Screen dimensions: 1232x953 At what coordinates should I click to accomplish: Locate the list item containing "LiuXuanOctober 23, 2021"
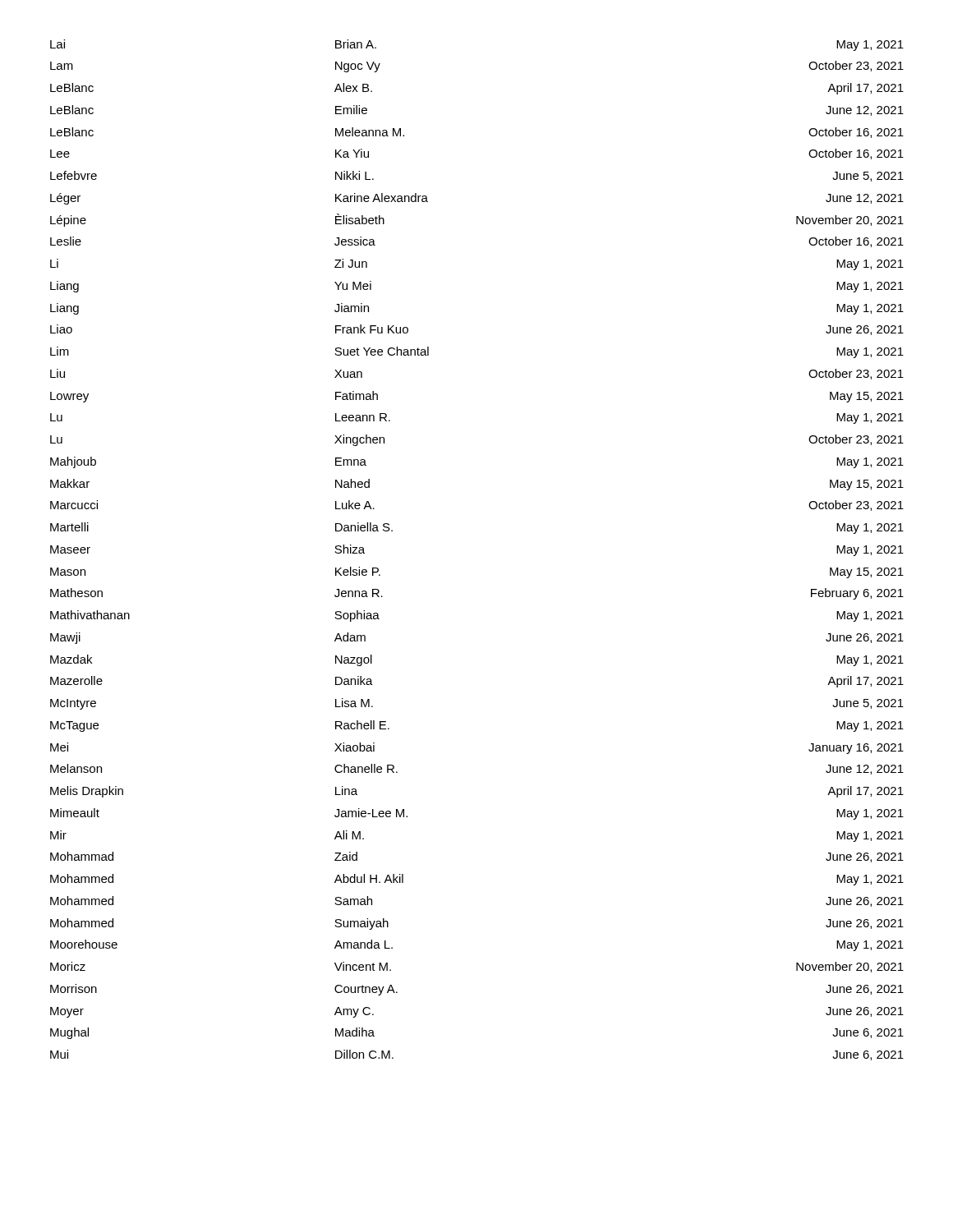click(x=57, y=374)
